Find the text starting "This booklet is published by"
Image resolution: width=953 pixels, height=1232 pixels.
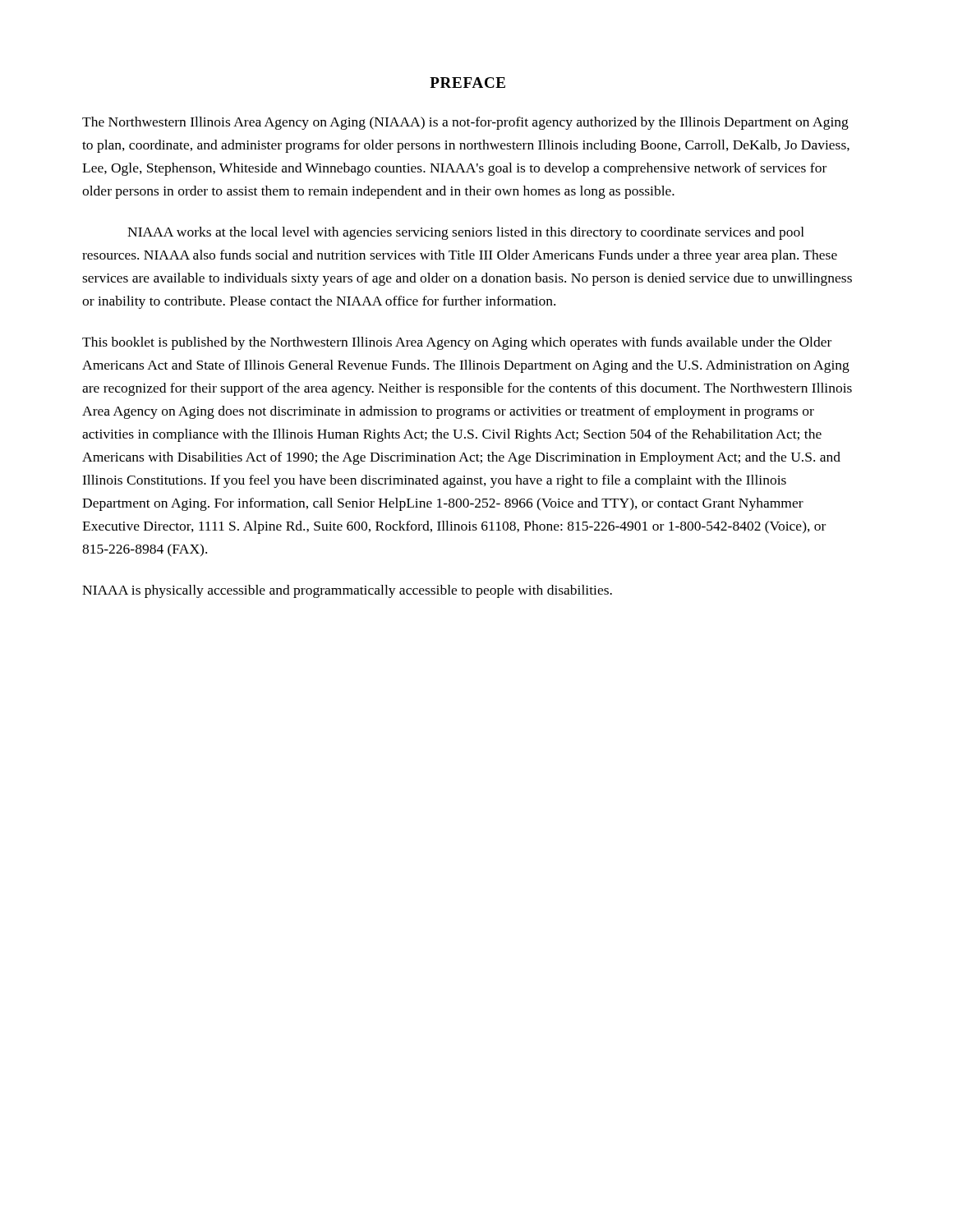click(x=467, y=445)
